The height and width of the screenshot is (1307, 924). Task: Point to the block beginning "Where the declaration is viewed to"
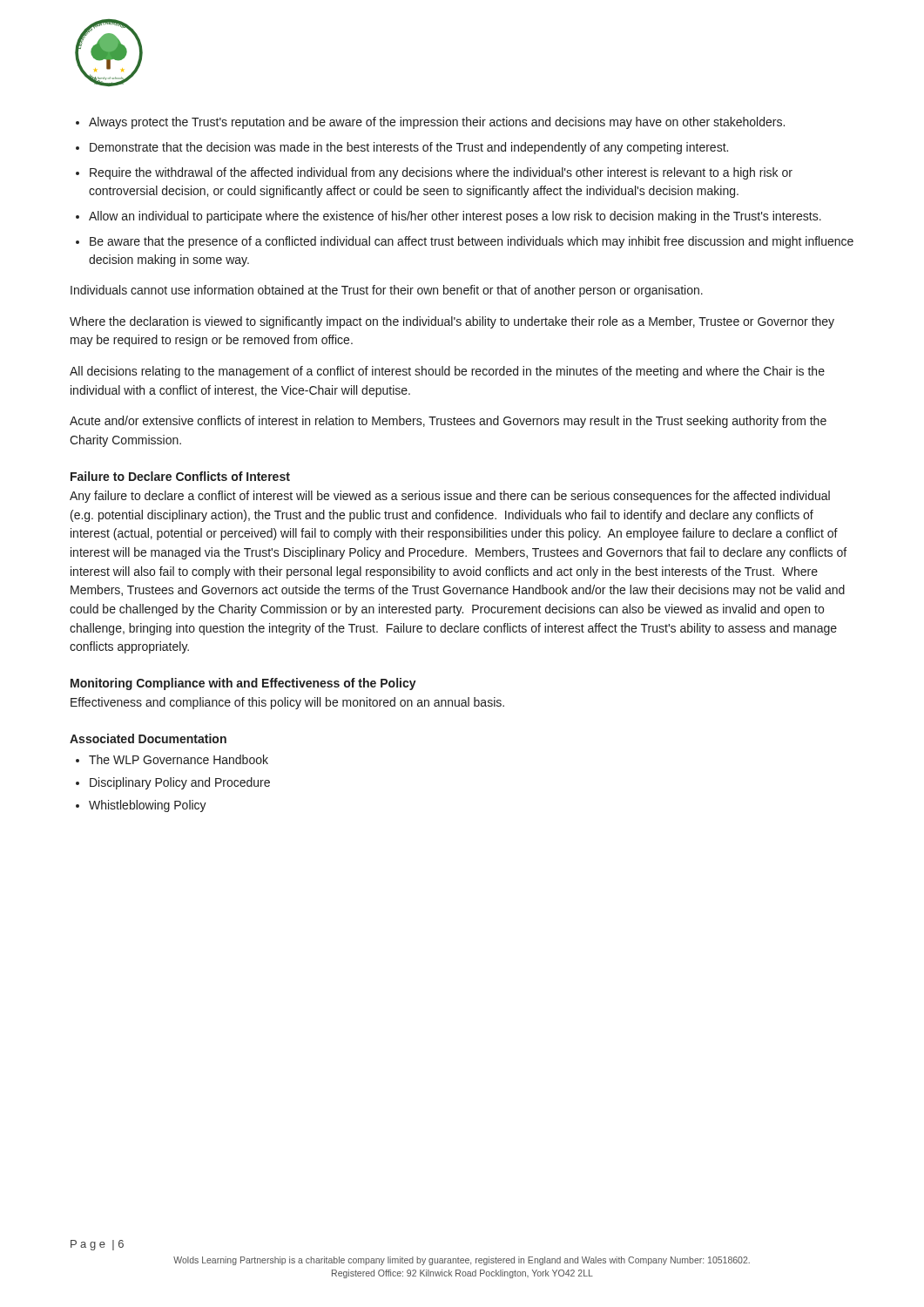(452, 331)
